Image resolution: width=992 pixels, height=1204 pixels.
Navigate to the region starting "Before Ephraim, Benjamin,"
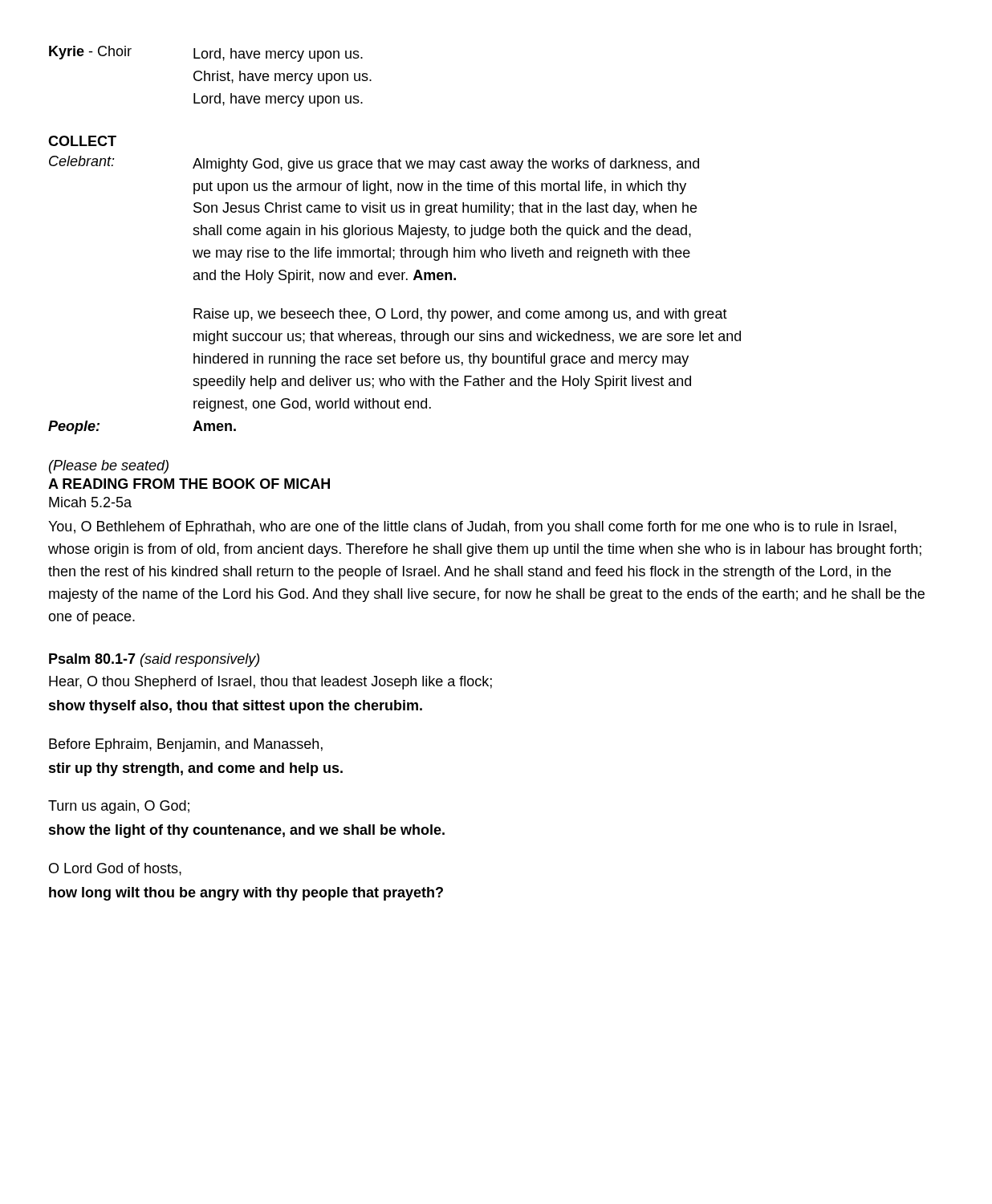pos(186,744)
